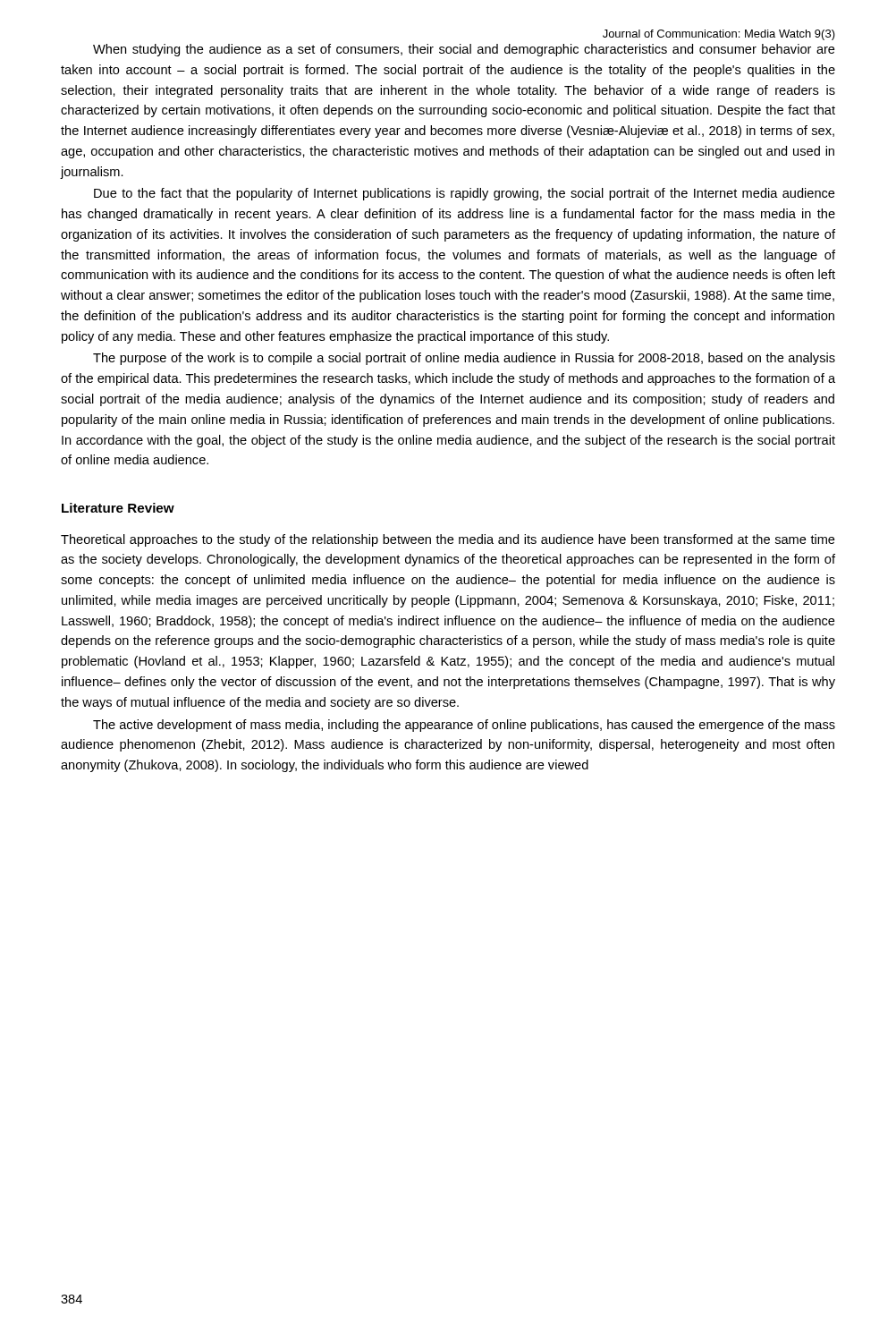Click the passage that begins "Theoretical approaches to the"
The height and width of the screenshot is (1342, 896).
pyautogui.click(x=448, y=621)
